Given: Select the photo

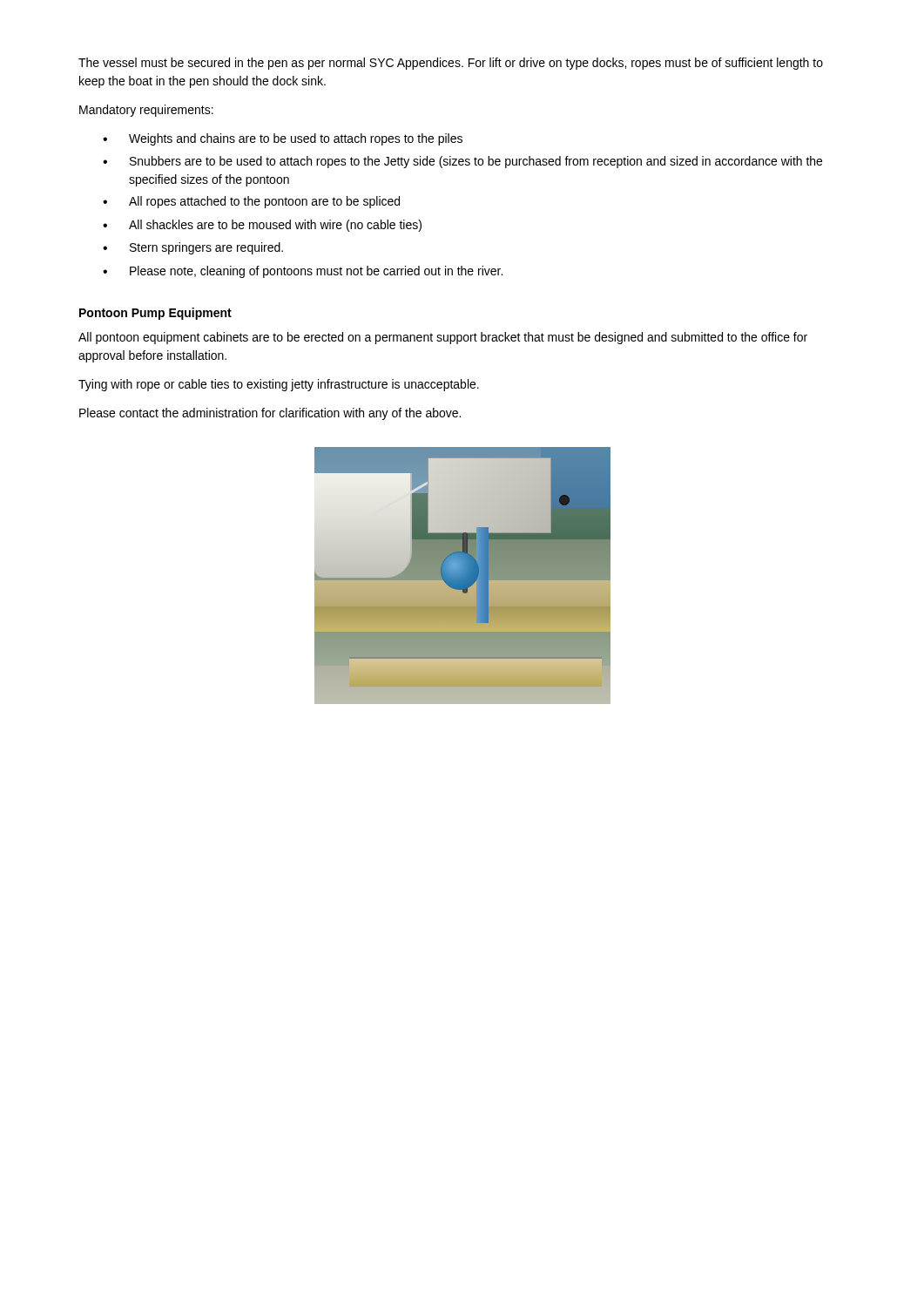Looking at the screenshot, I should [x=462, y=577].
